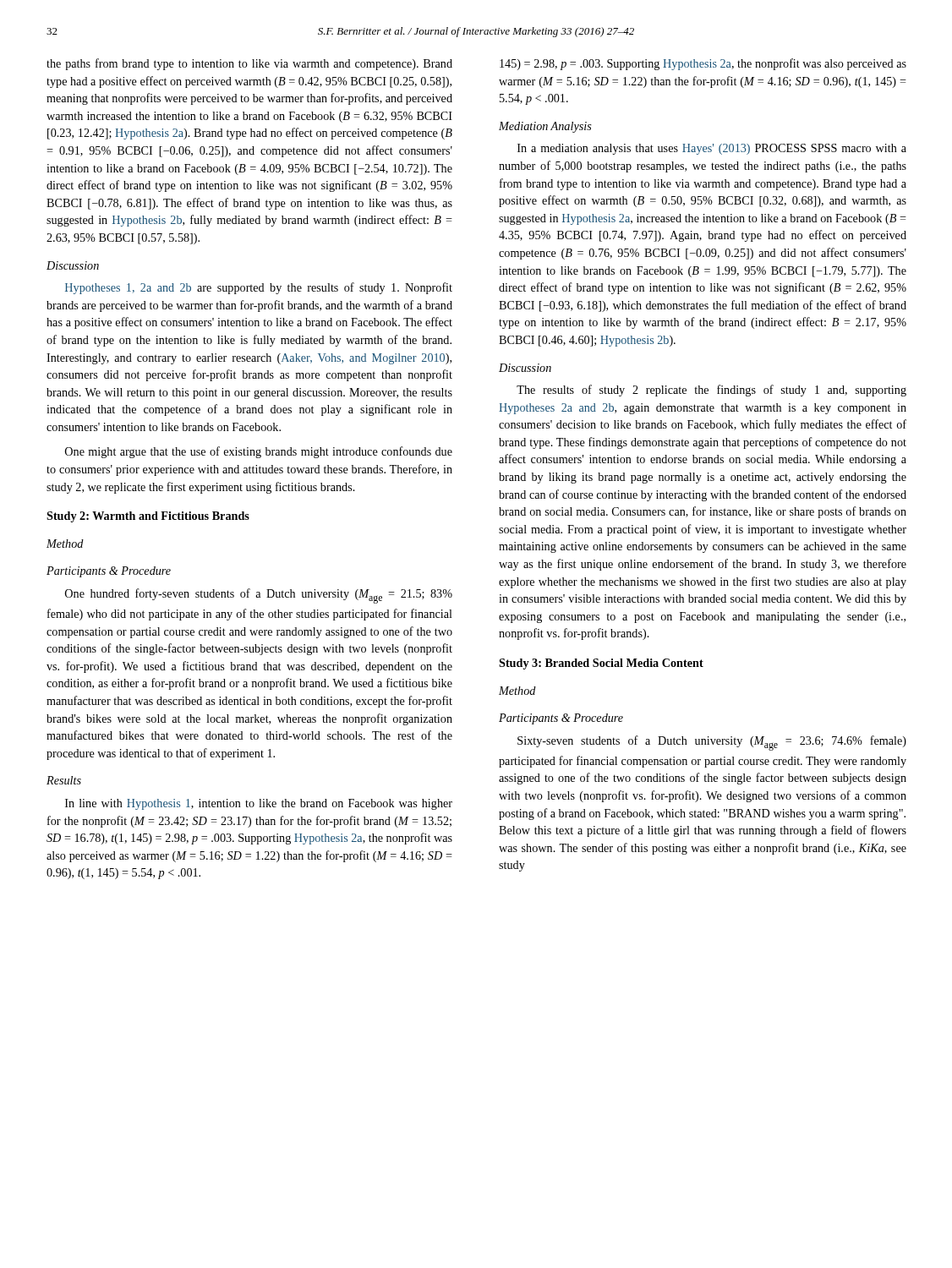Screen dimensions: 1268x952
Task: Find the text block containing "In line with Hypothesis 1, intention to like"
Action: click(x=249, y=838)
